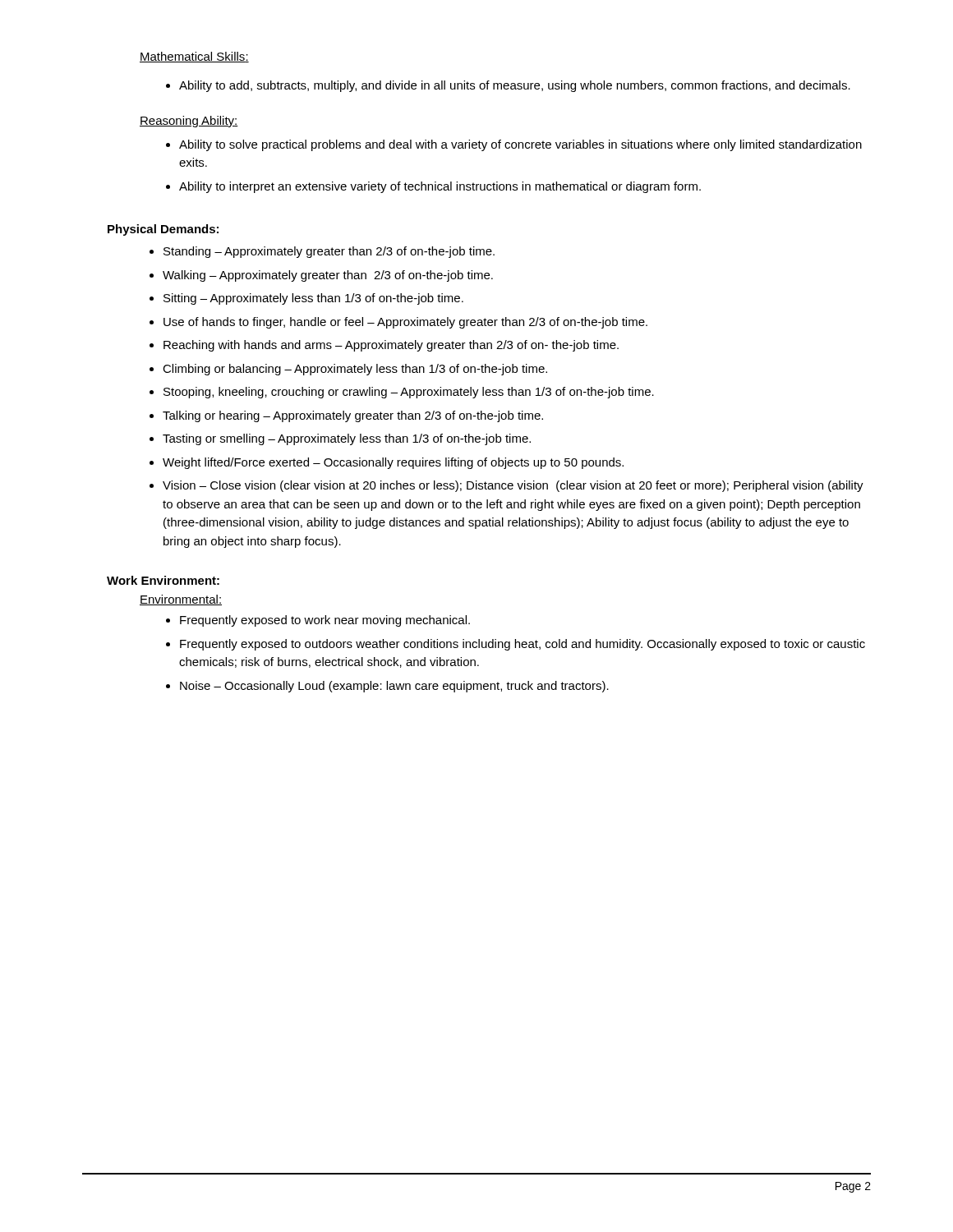
Task: Click on the list item containing "Climbing or balancing"
Action: pyautogui.click(x=356, y=368)
